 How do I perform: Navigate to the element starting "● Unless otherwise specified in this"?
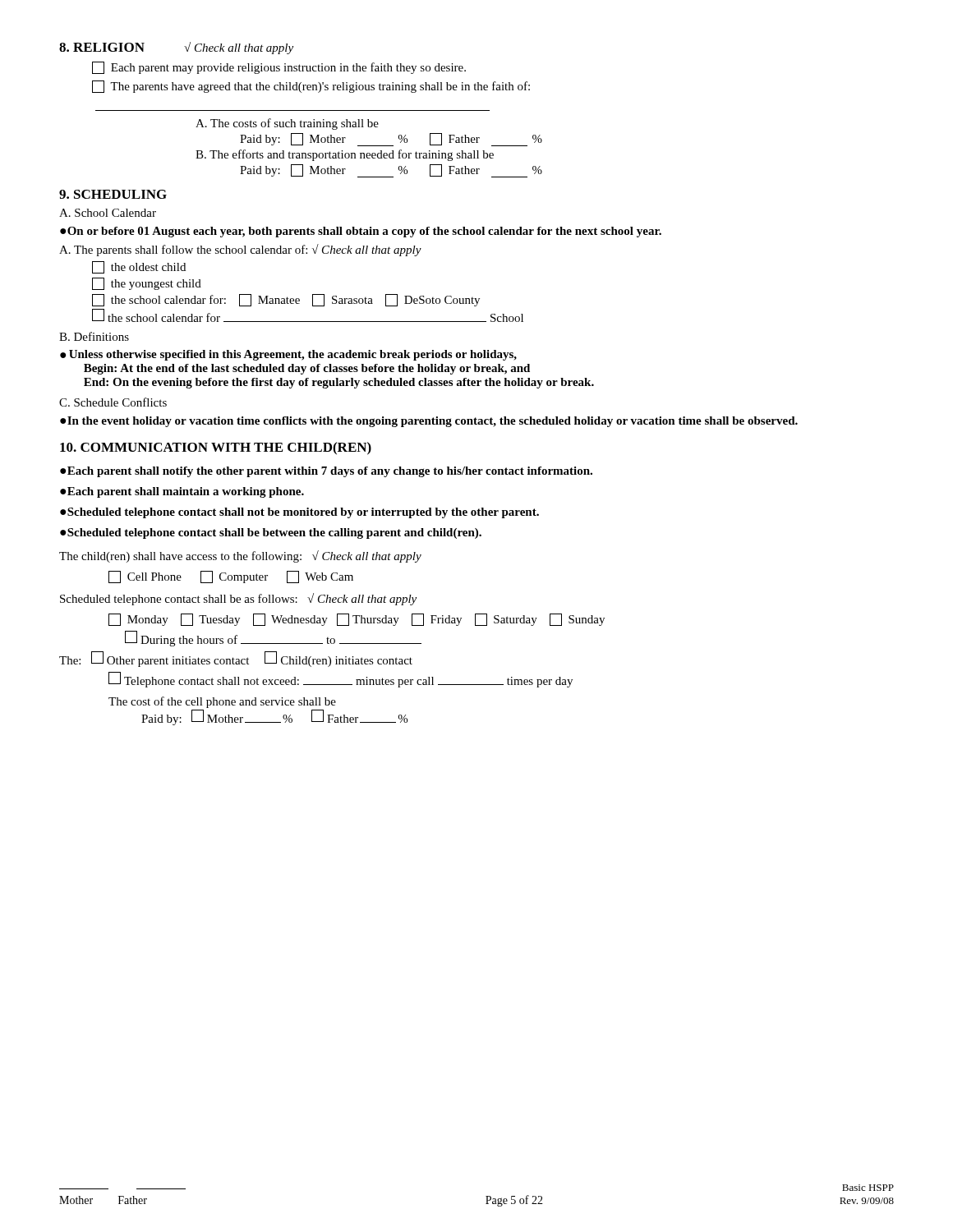pos(476,369)
